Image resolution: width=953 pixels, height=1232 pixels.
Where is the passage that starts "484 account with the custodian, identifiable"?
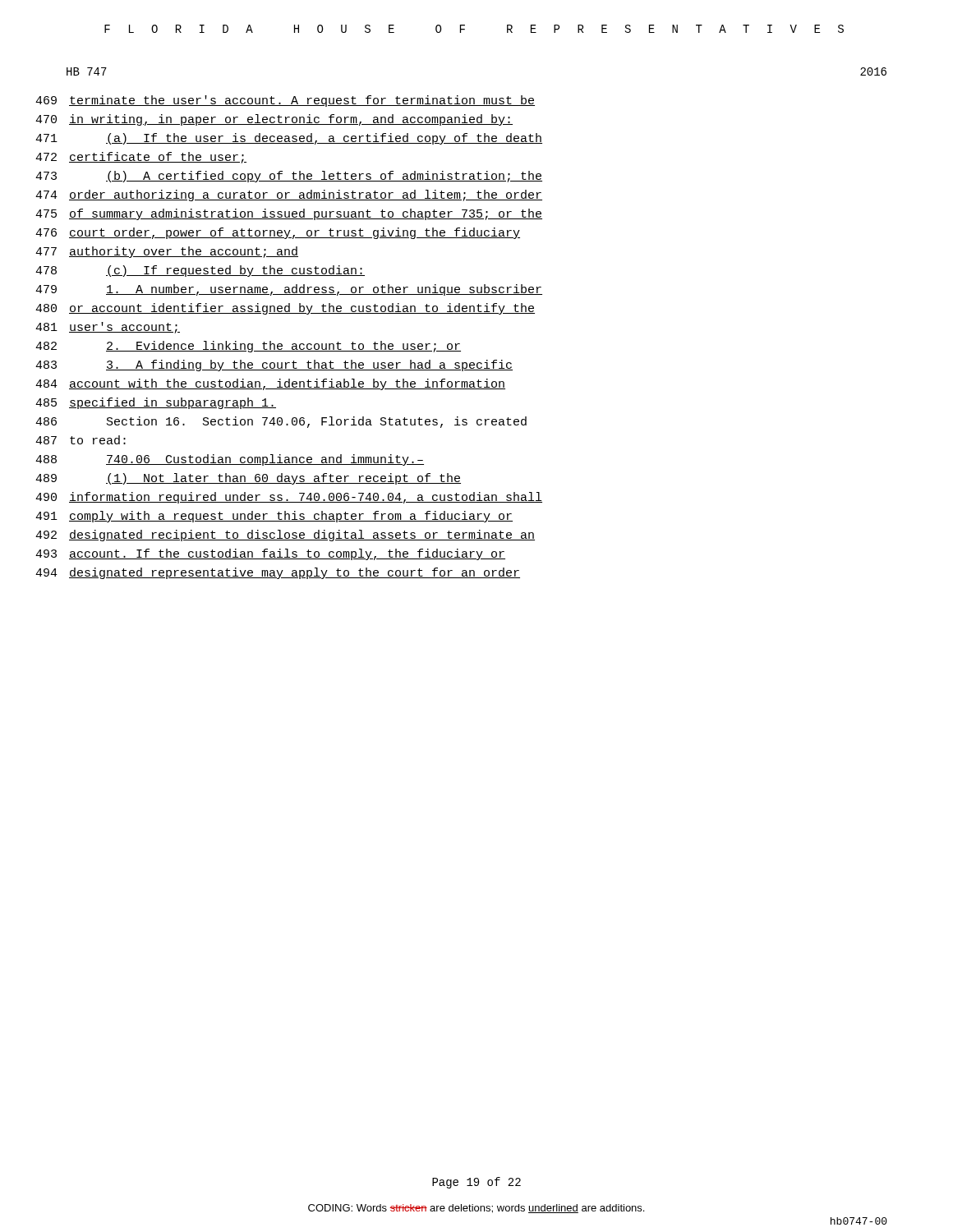[x=476, y=385]
